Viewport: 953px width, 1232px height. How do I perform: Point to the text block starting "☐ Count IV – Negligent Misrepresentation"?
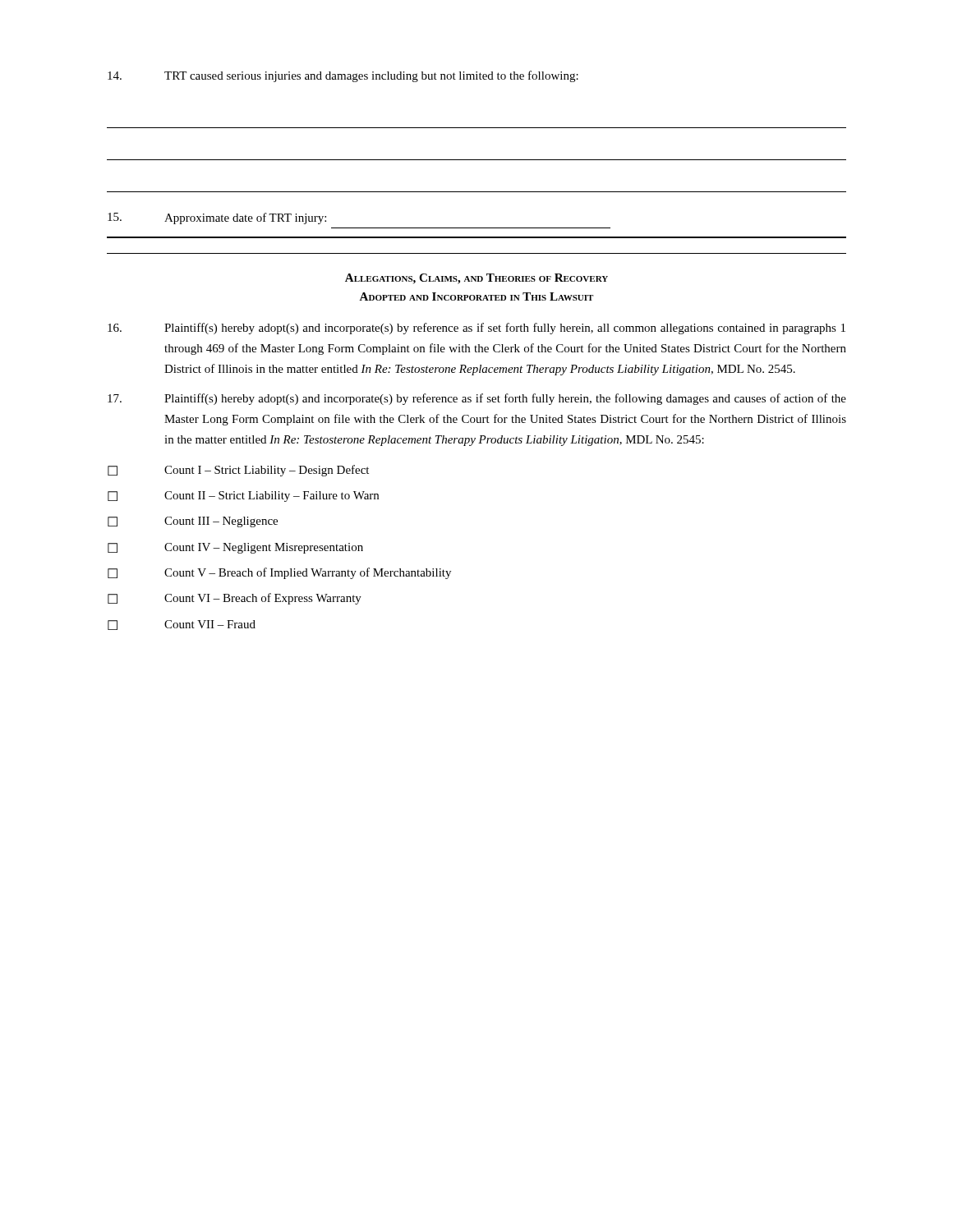coord(235,548)
